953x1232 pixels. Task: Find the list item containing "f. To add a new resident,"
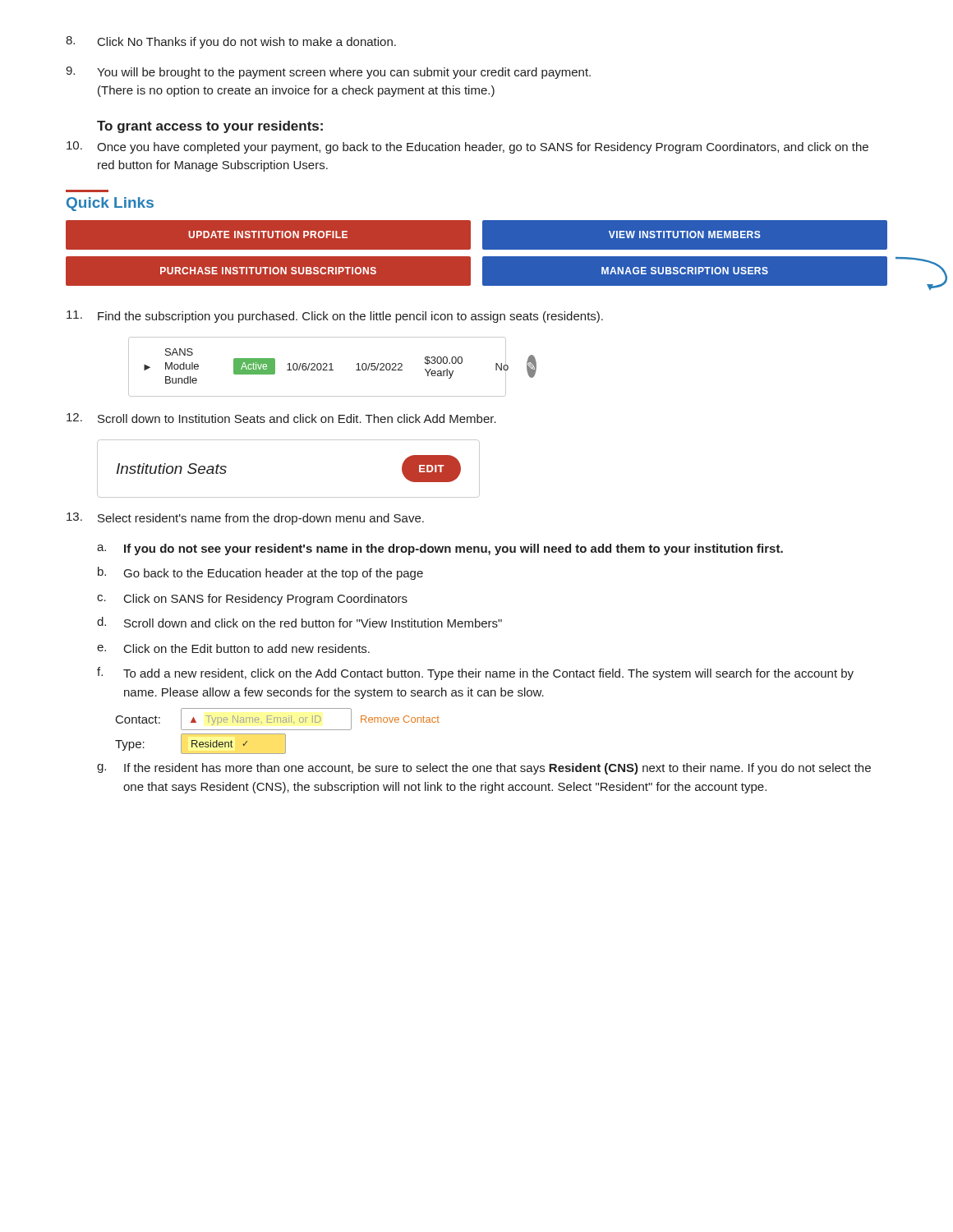coord(492,683)
